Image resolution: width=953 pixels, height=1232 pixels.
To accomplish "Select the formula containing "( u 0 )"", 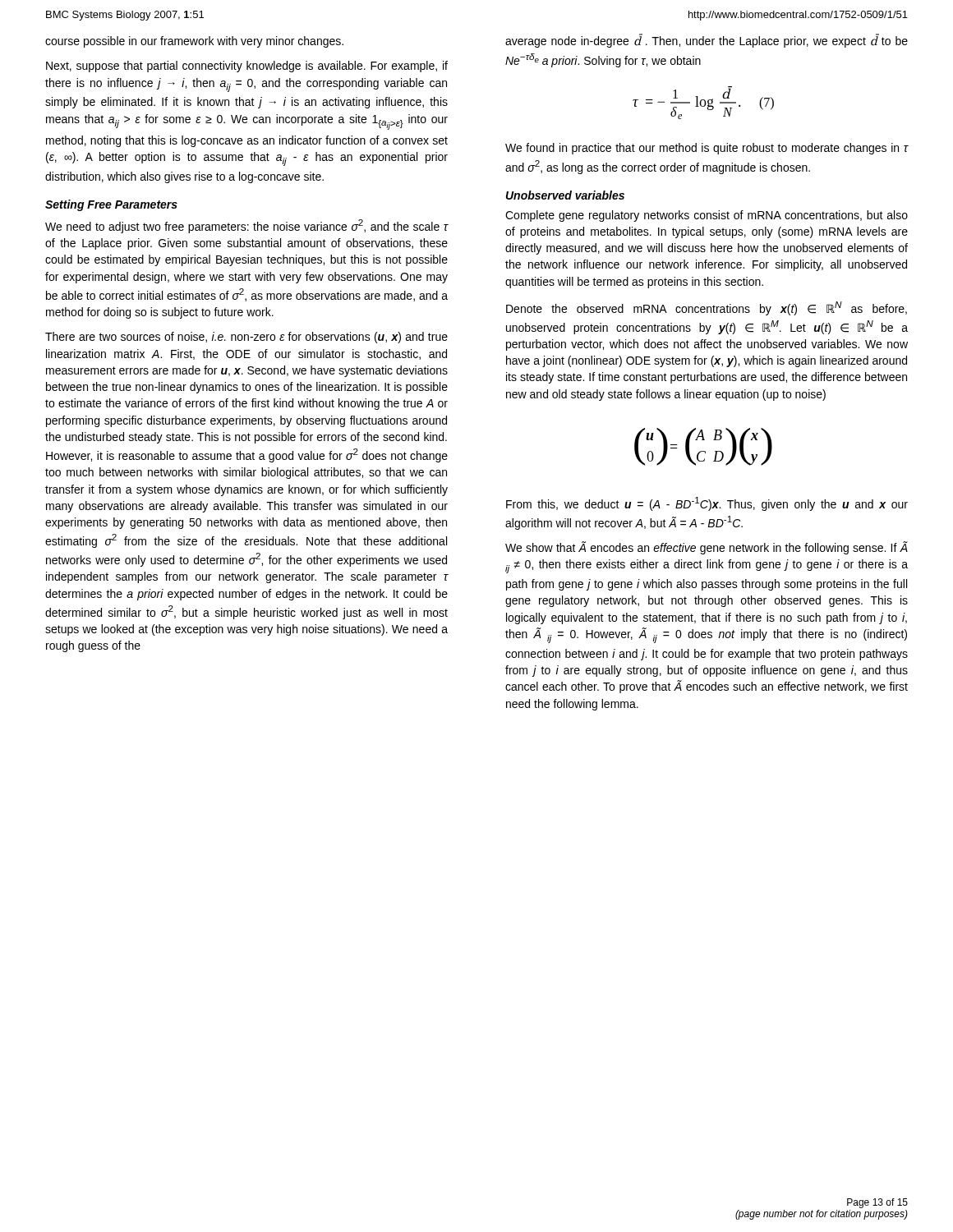I will [x=707, y=447].
